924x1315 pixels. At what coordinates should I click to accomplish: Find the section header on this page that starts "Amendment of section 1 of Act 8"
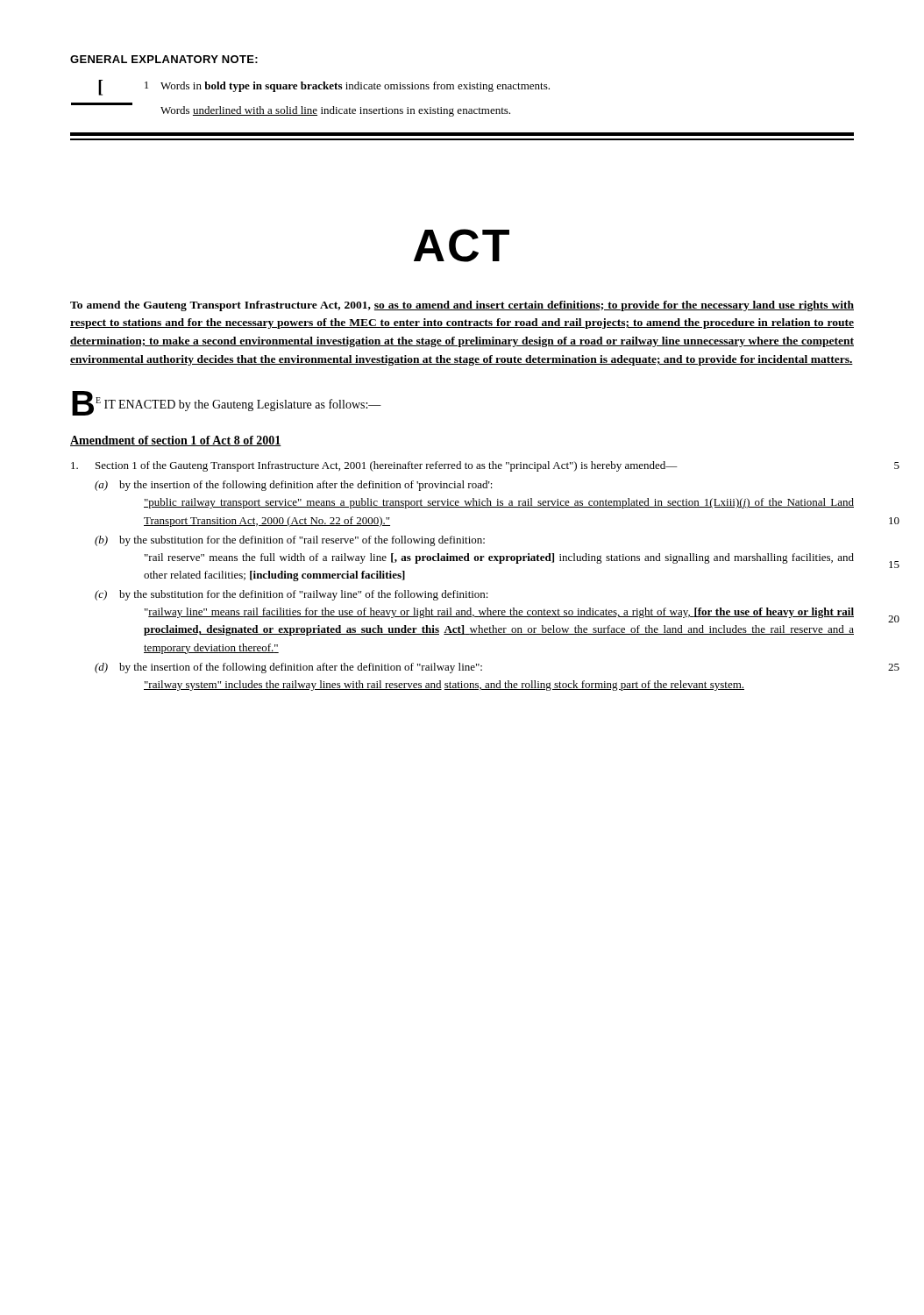pos(175,441)
